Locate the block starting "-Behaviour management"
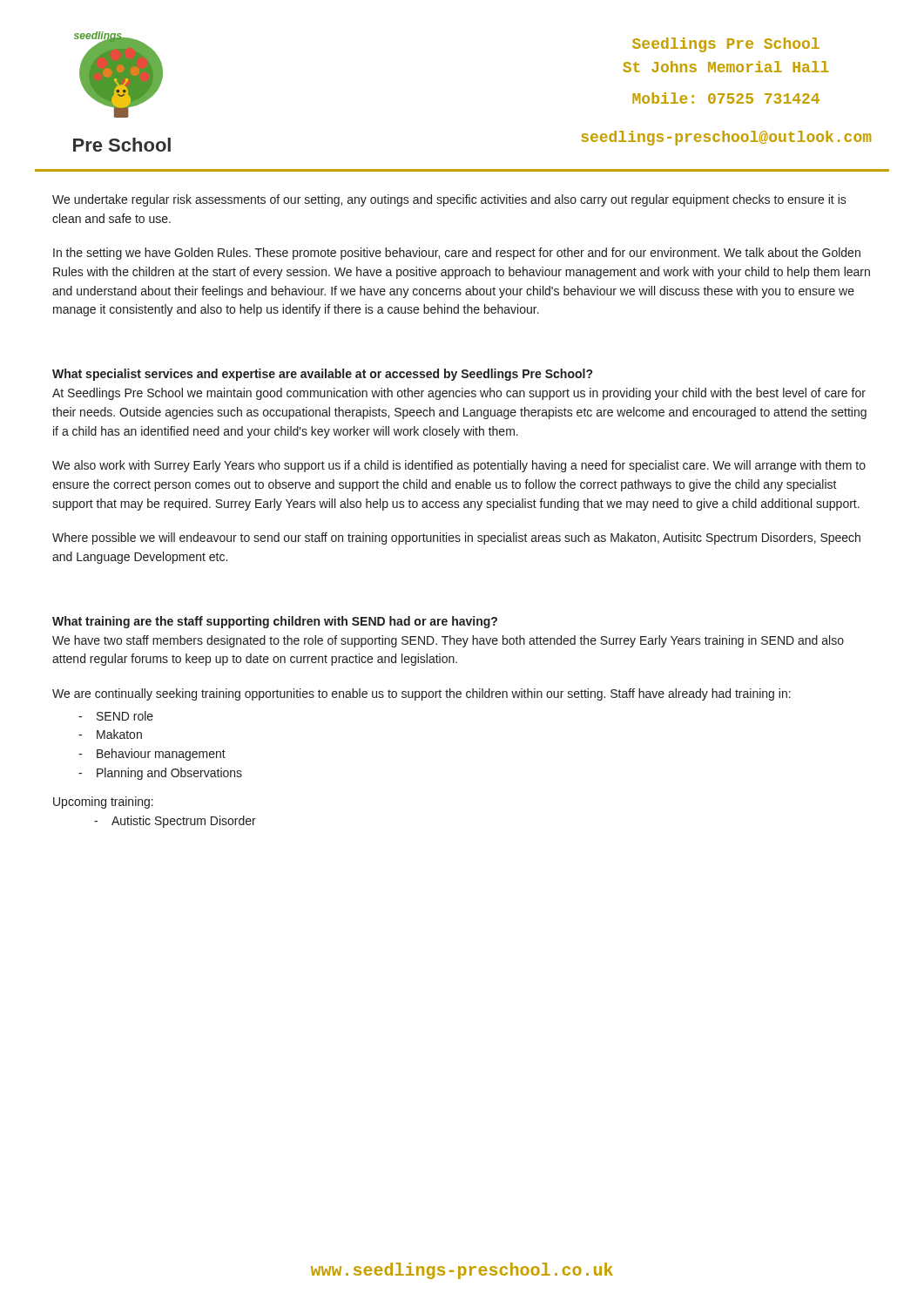The height and width of the screenshot is (1307, 924). tap(152, 754)
